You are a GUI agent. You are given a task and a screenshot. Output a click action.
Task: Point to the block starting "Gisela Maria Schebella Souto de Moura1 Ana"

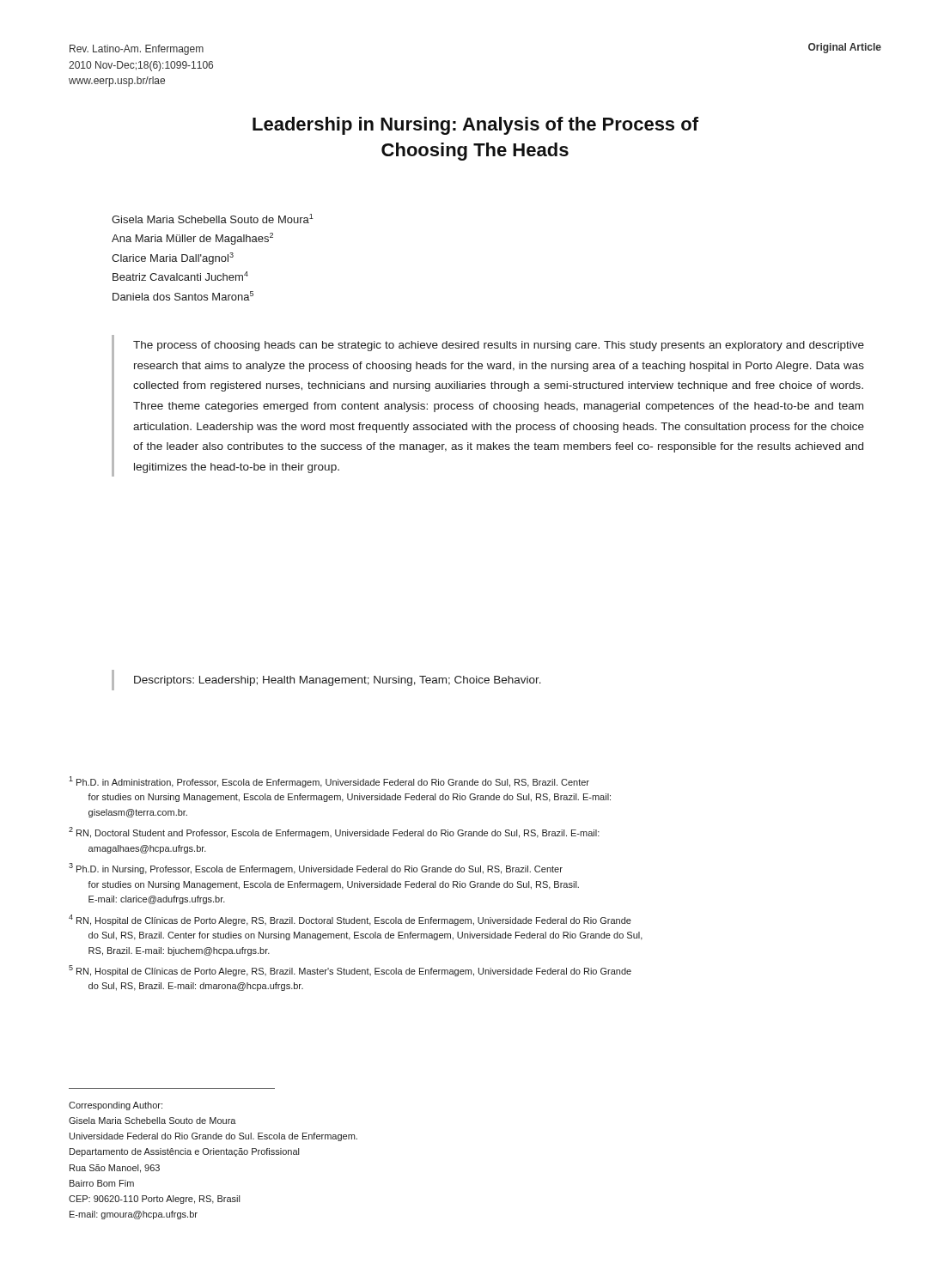point(212,259)
